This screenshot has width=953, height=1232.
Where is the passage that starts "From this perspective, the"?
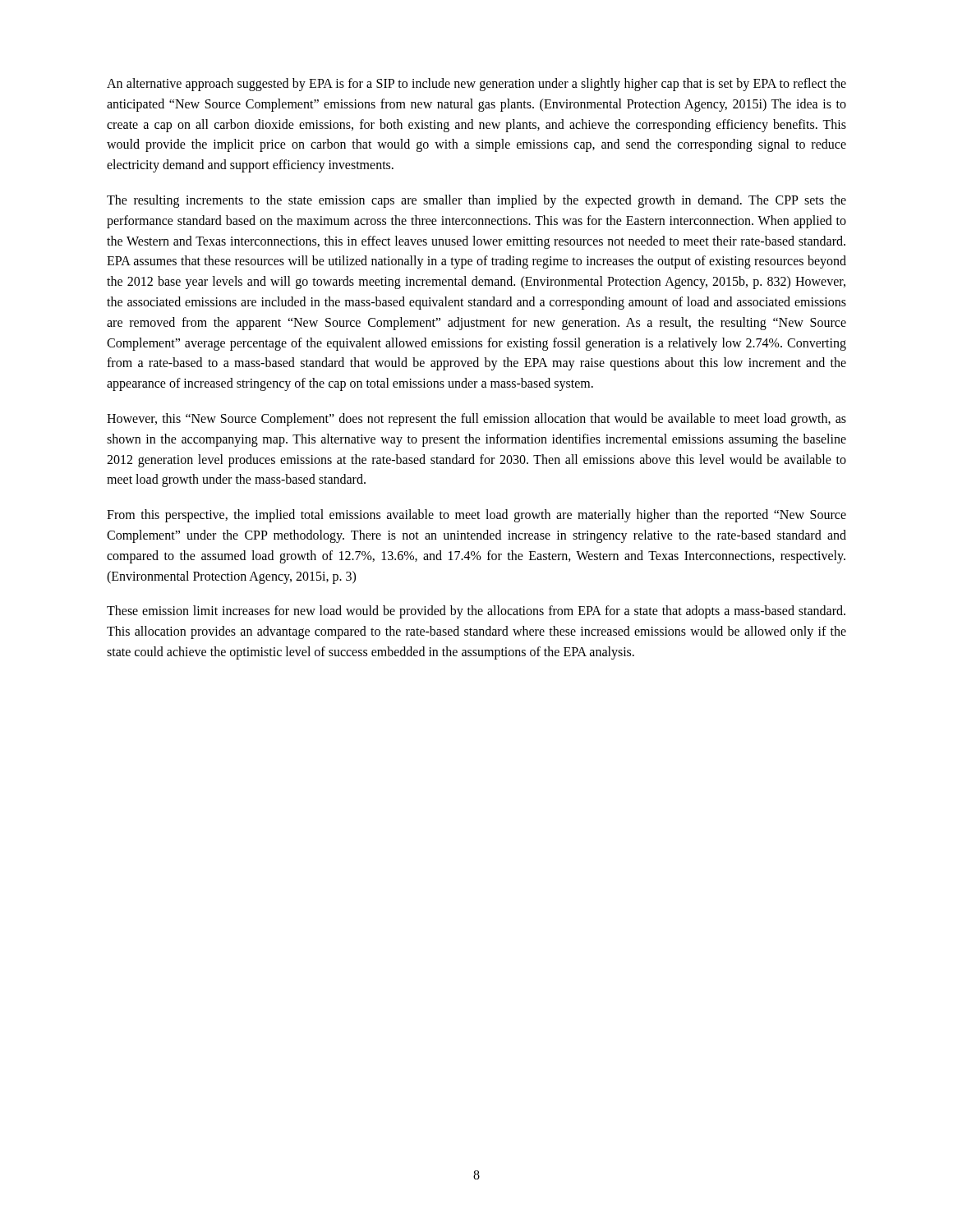tap(476, 545)
